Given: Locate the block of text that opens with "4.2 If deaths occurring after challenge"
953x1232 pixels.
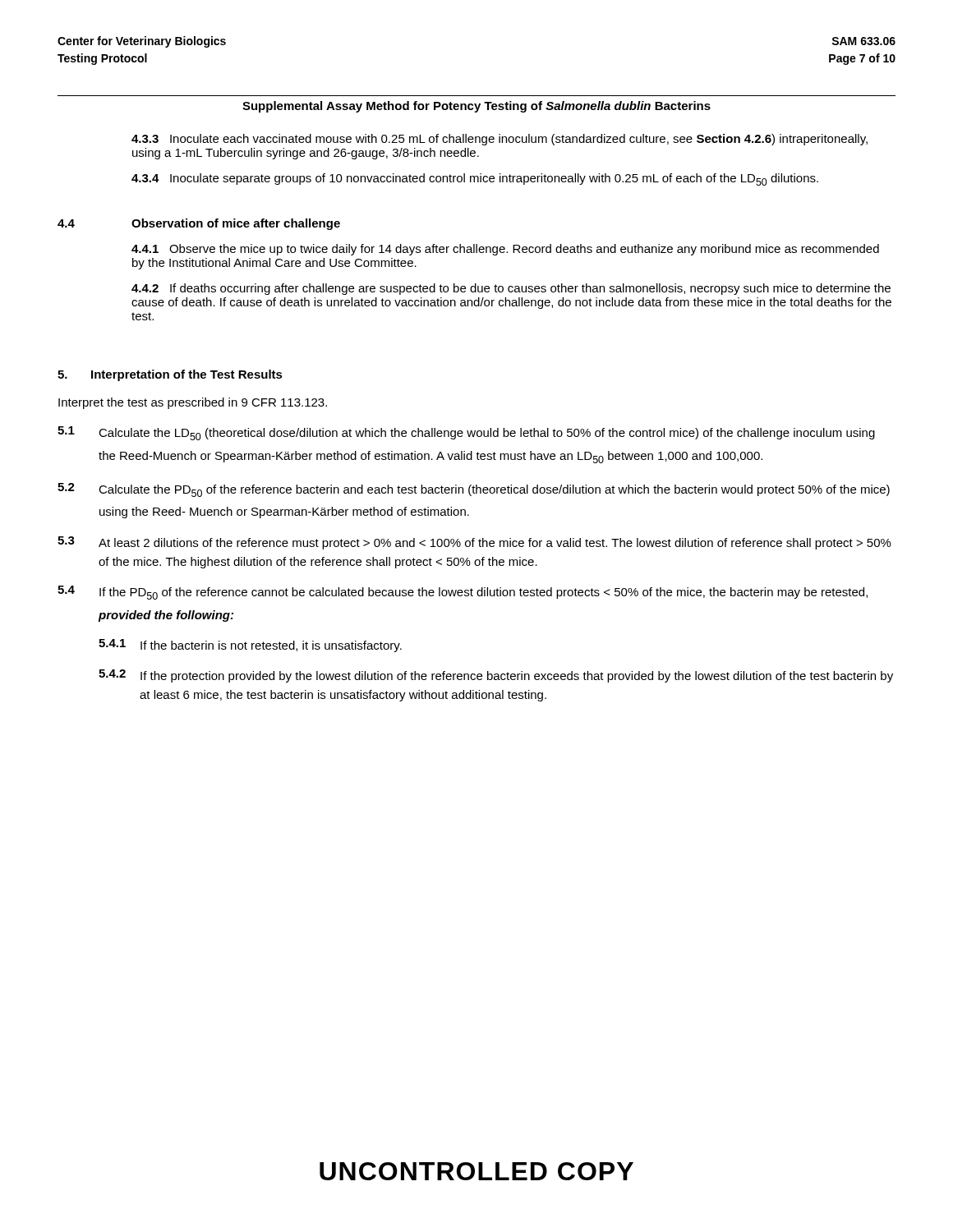Looking at the screenshot, I should (x=512, y=302).
